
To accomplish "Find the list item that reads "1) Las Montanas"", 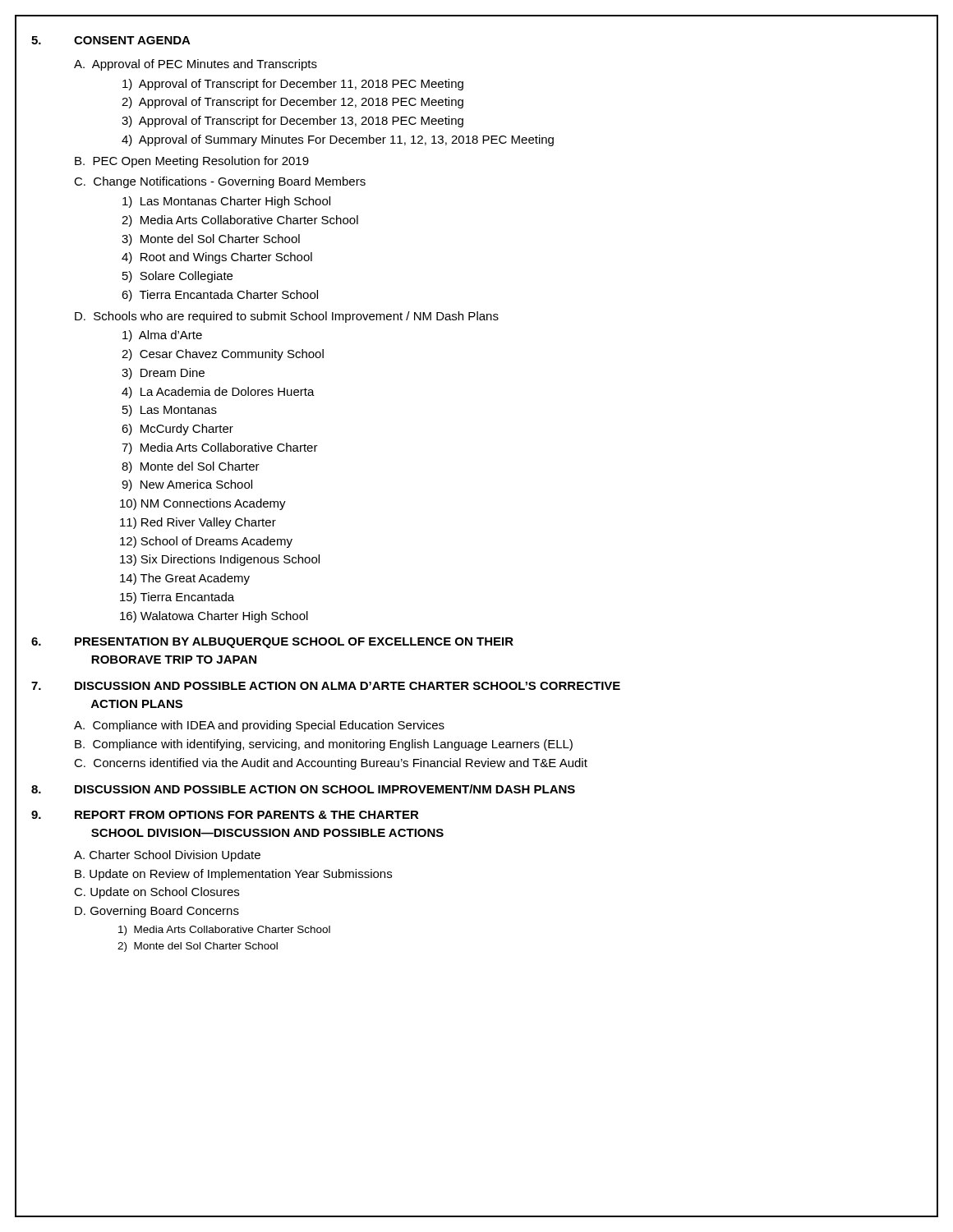I will point(226,201).
